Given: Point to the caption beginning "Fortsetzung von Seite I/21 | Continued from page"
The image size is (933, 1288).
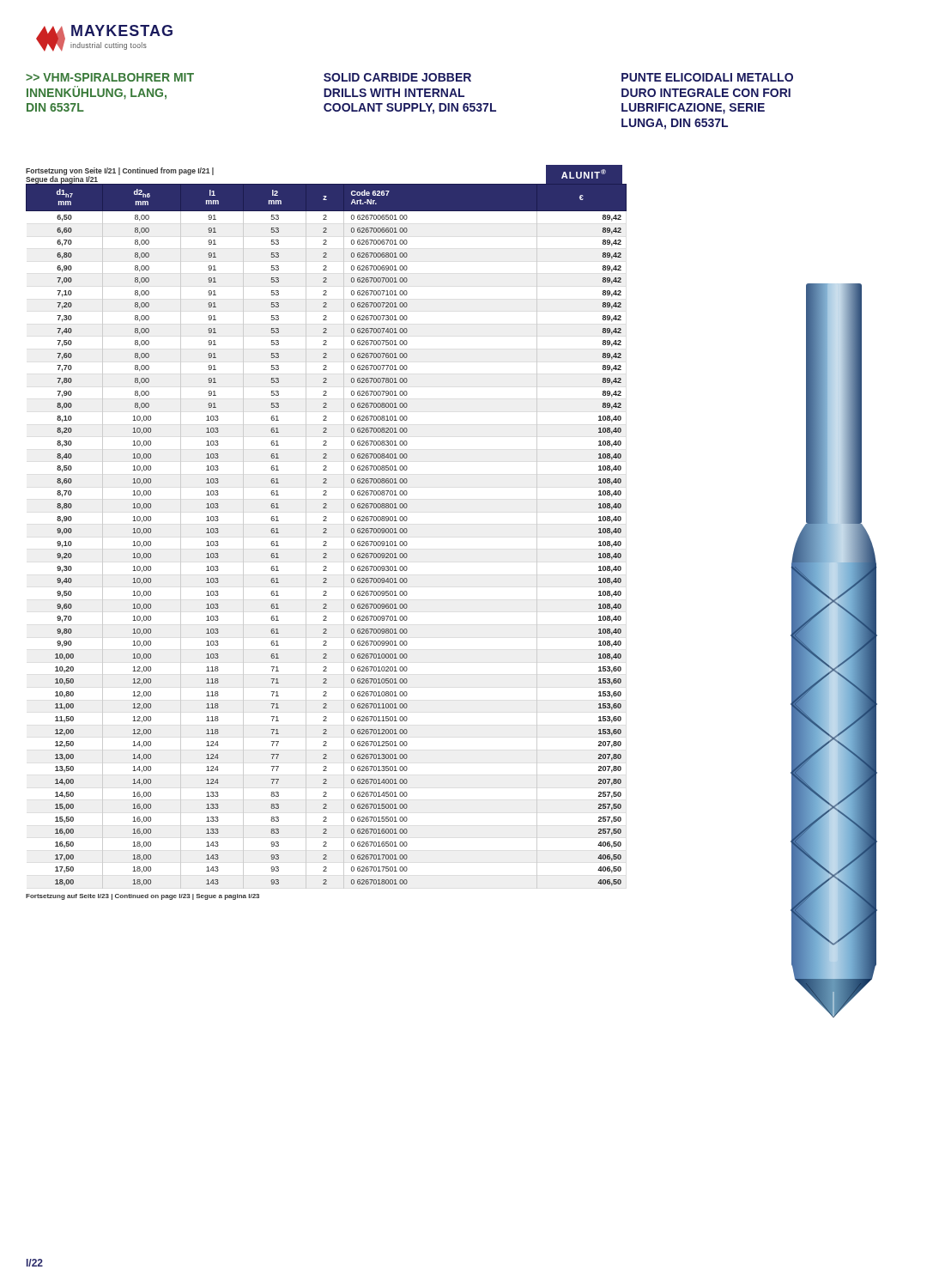Looking at the screenshot, I should [120, 175].
